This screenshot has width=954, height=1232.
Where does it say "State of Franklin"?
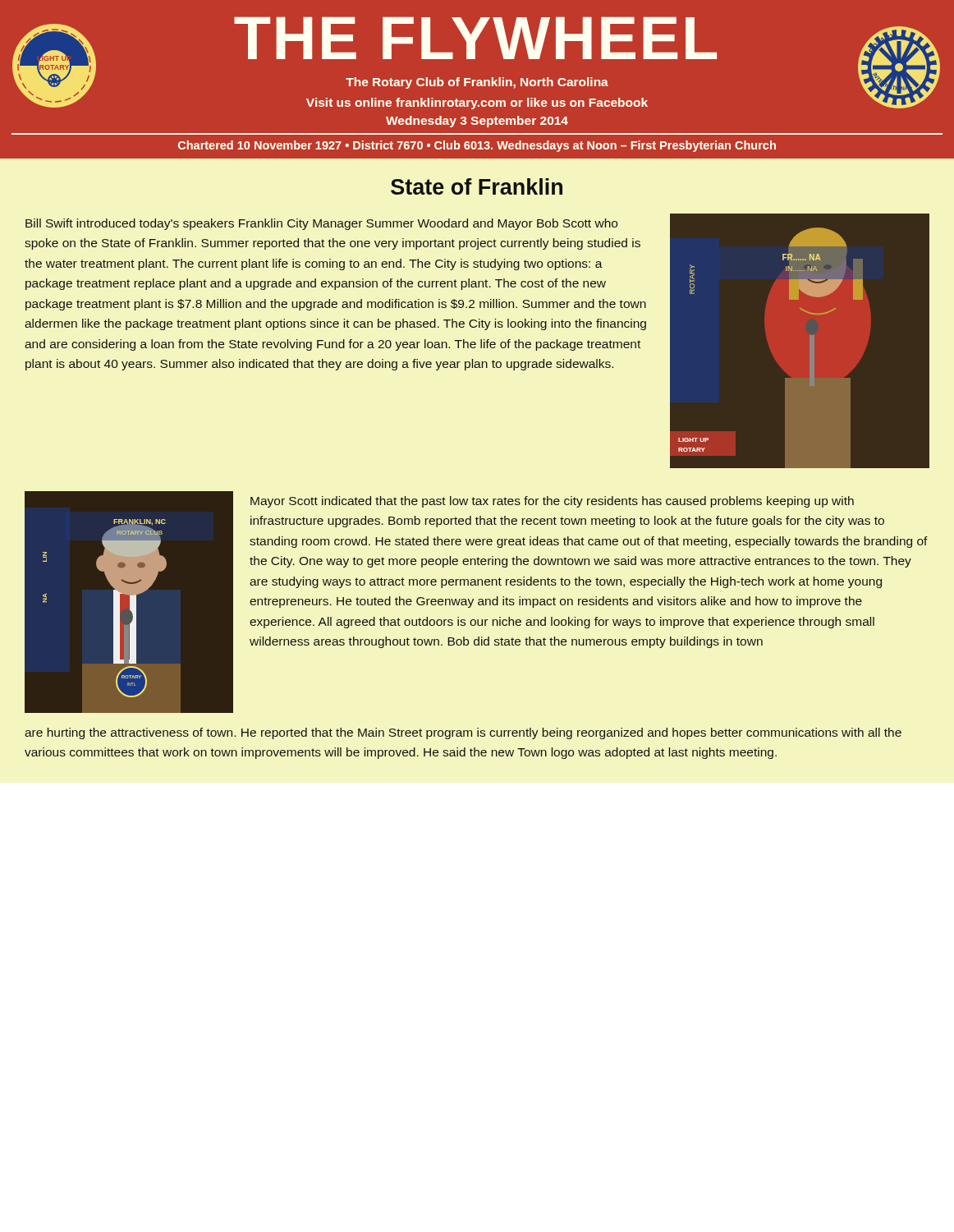point(477,187)
